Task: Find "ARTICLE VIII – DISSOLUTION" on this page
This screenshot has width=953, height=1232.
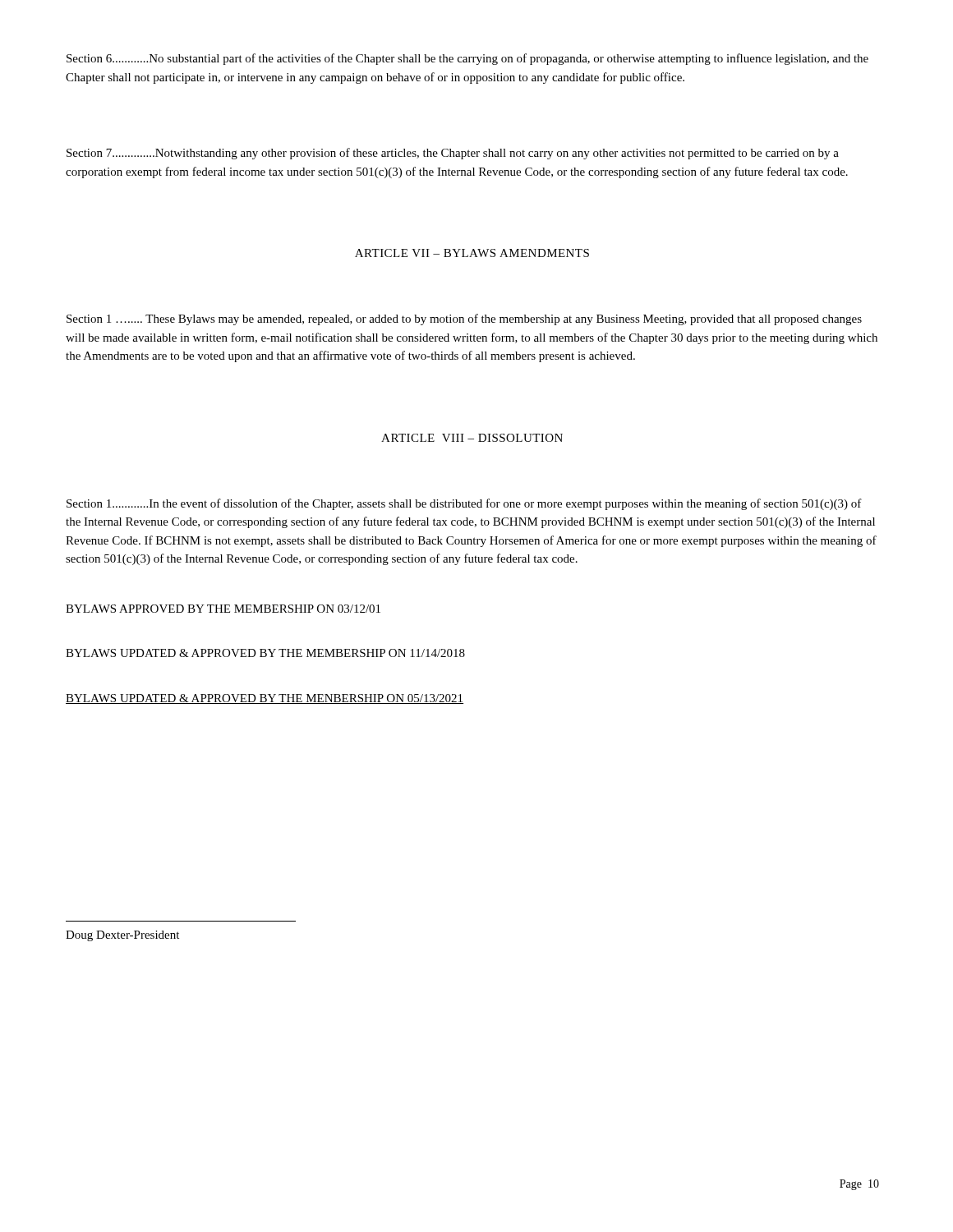Action: click(x=472, y=437)
